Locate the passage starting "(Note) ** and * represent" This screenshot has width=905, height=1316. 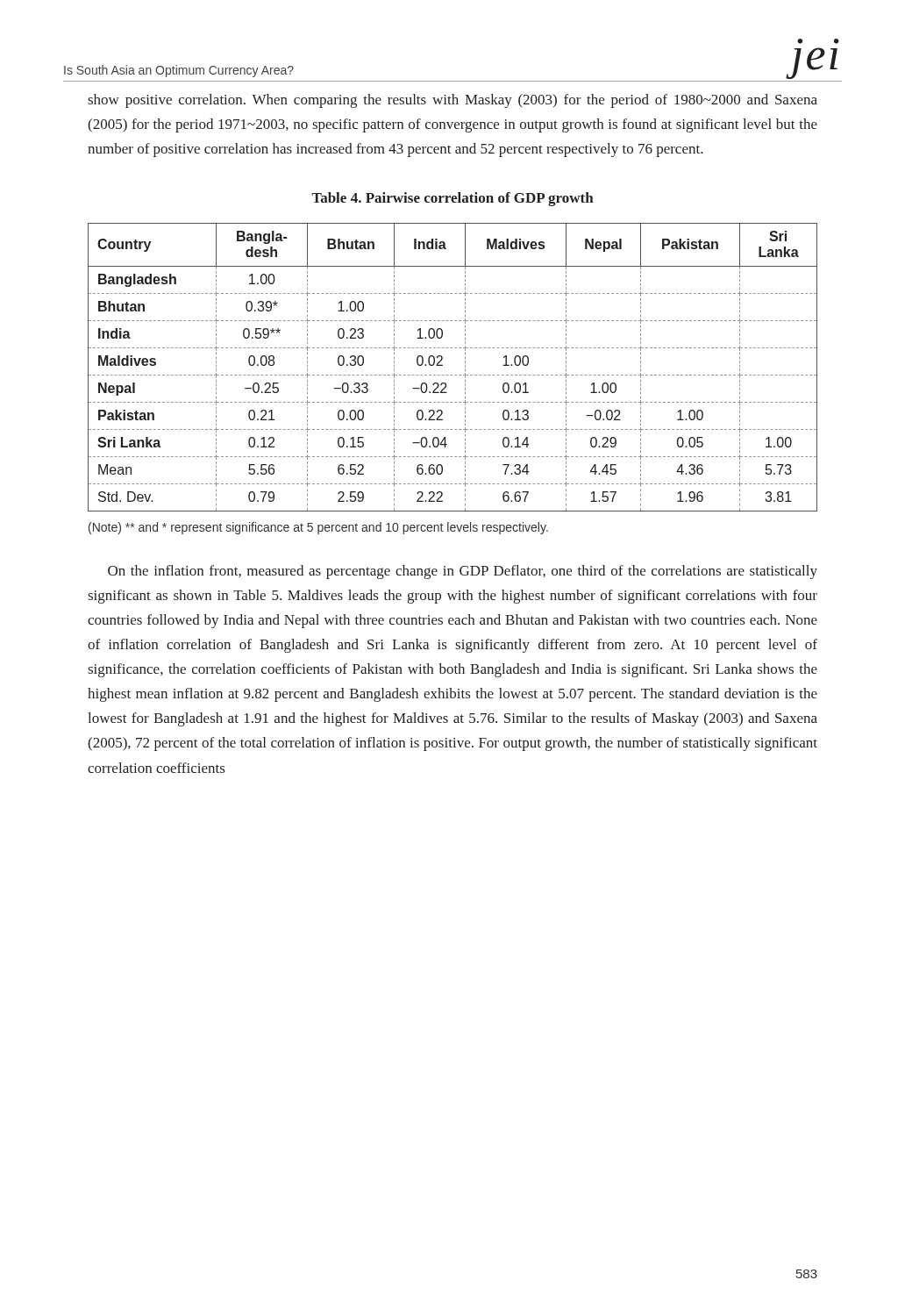tap(318, 527)
